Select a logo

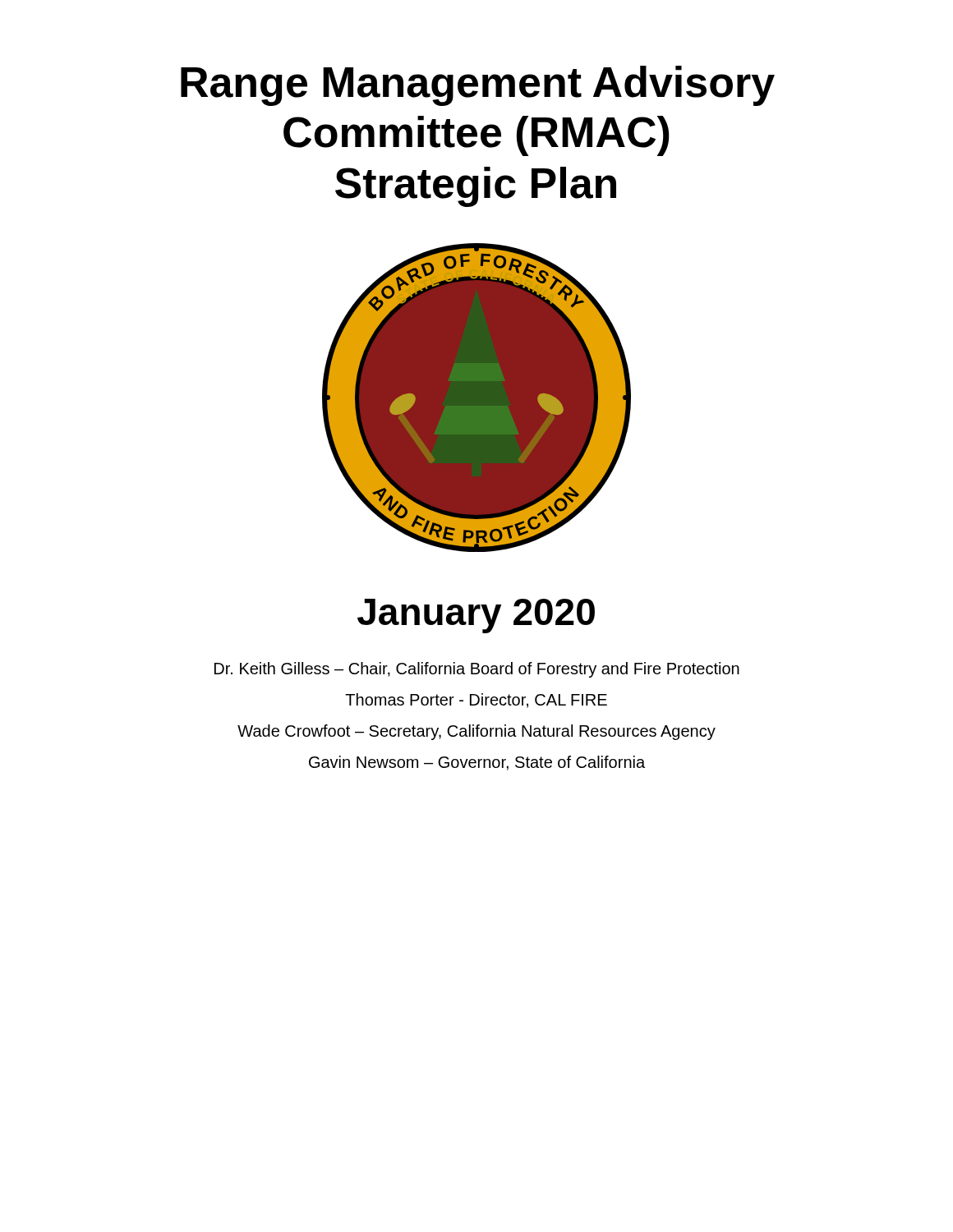point(476,399)
